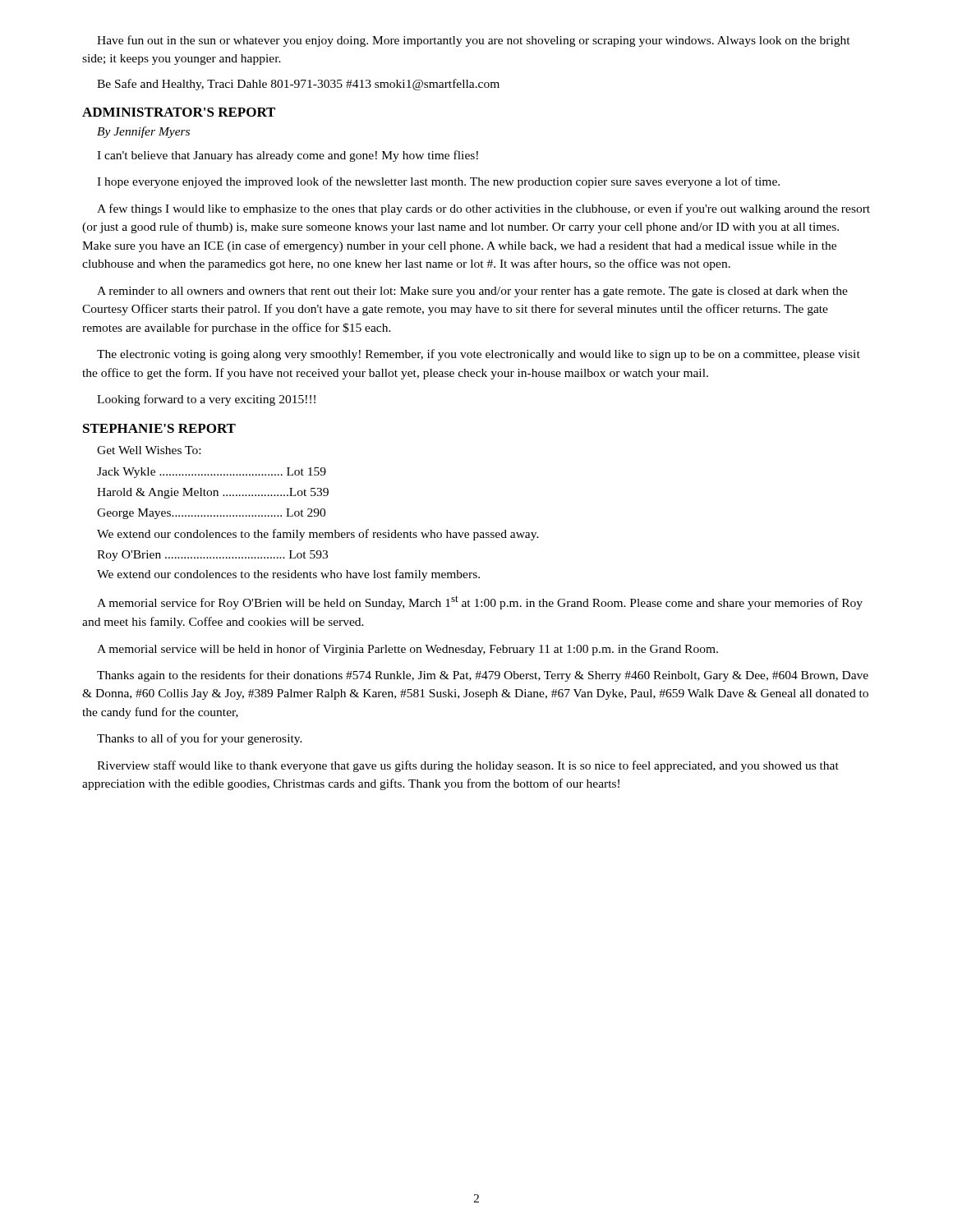Locate the passage starting "Thanks again to the residents for"
Screen dimensions: 1232x953
pyautogui.click(x=475, y=693)
